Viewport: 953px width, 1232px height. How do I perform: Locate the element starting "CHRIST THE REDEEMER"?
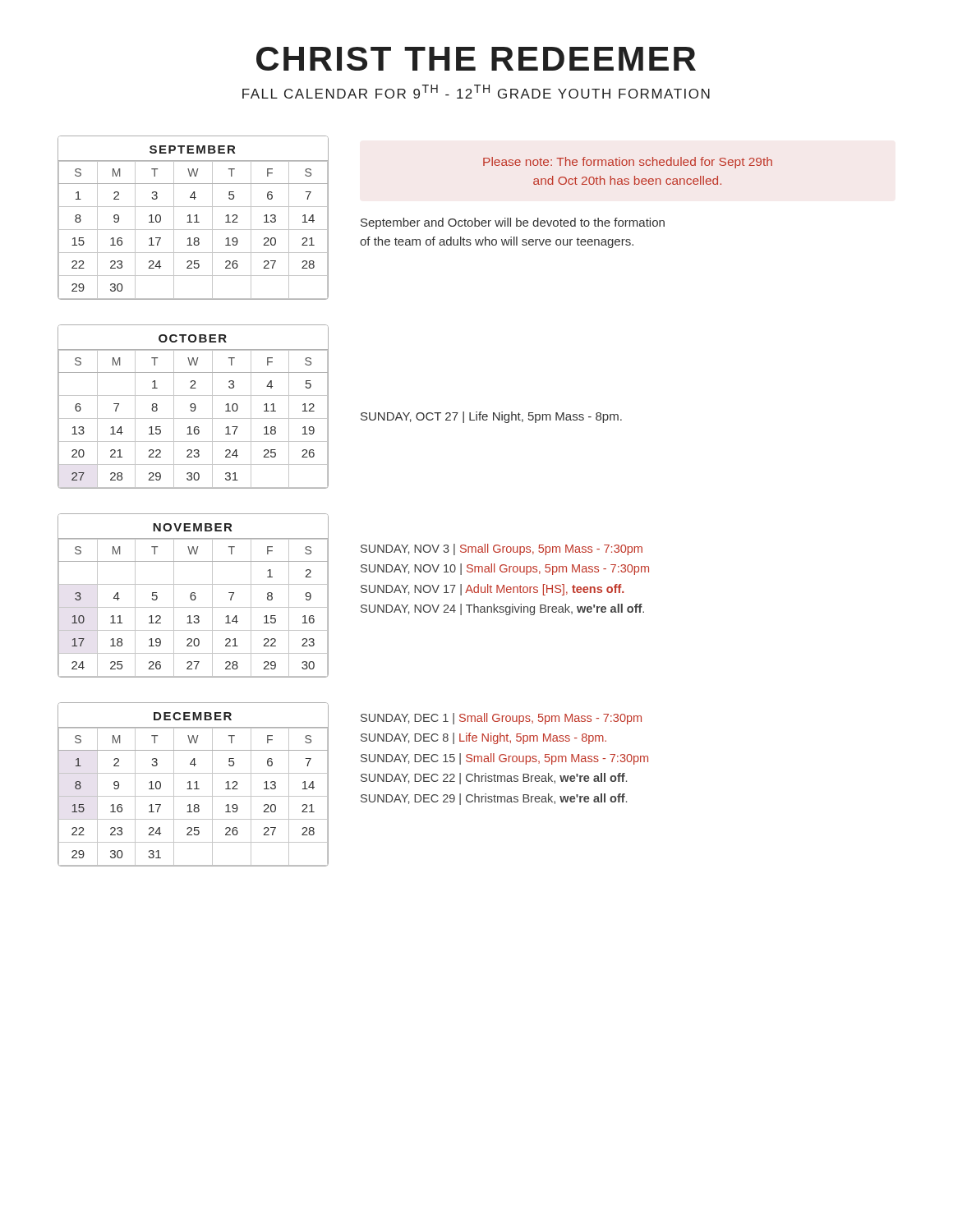[x=476, y=59]
